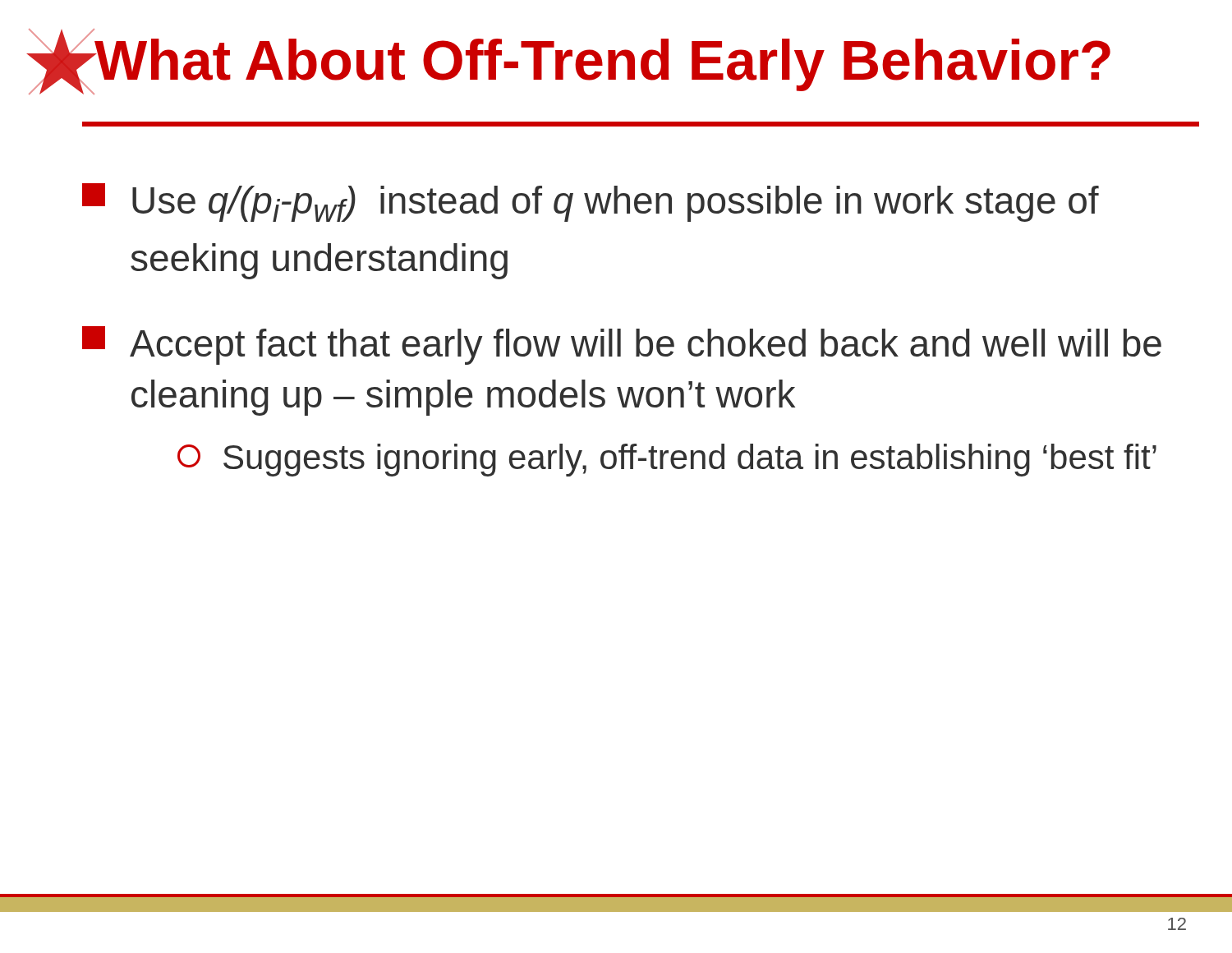Find the title on this page that starts "What About Off-Trend"
This screenshot has width=1232, height=953.
coord(639,61)
